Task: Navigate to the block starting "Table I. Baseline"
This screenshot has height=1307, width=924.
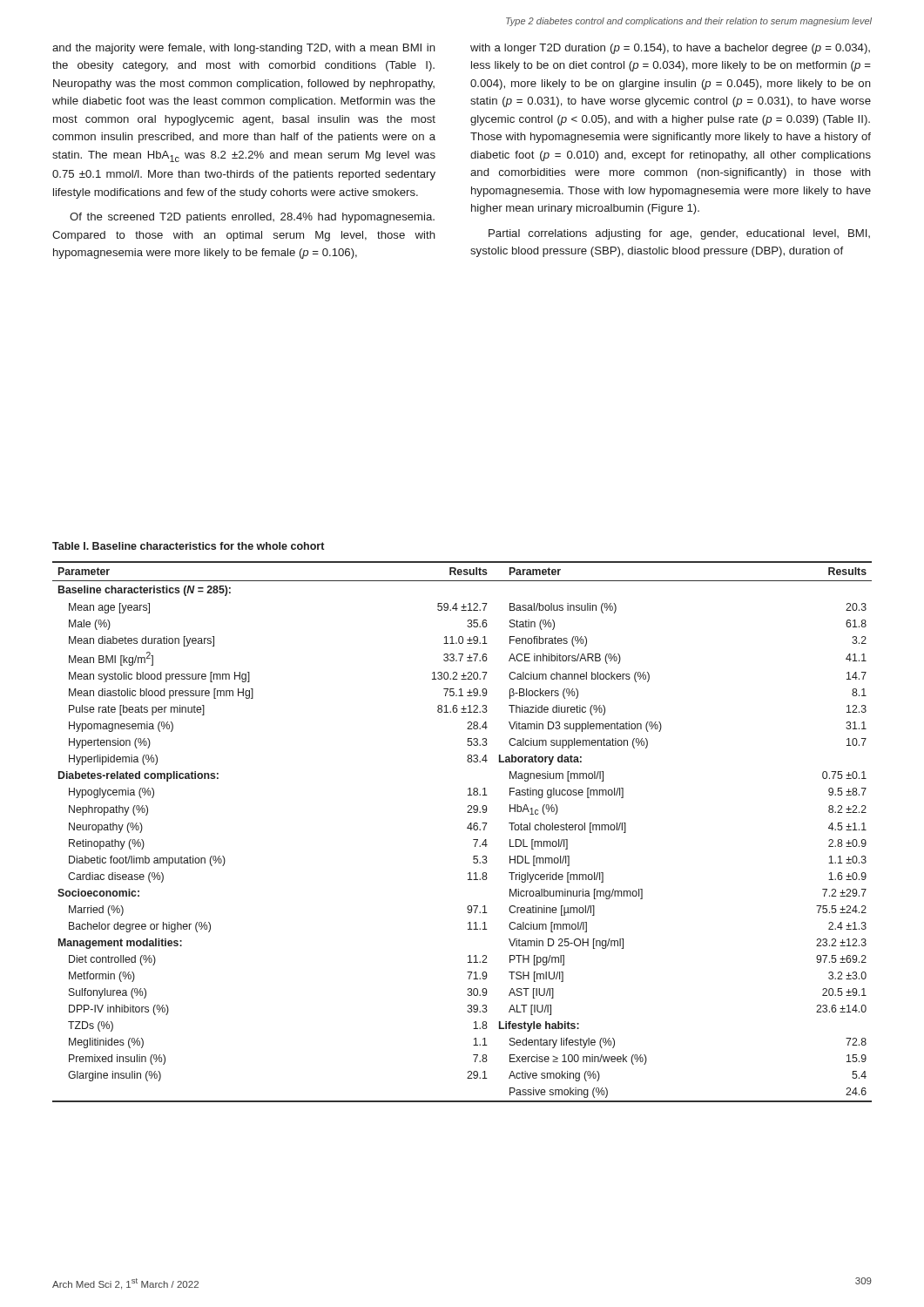Action: pos(188,546)
